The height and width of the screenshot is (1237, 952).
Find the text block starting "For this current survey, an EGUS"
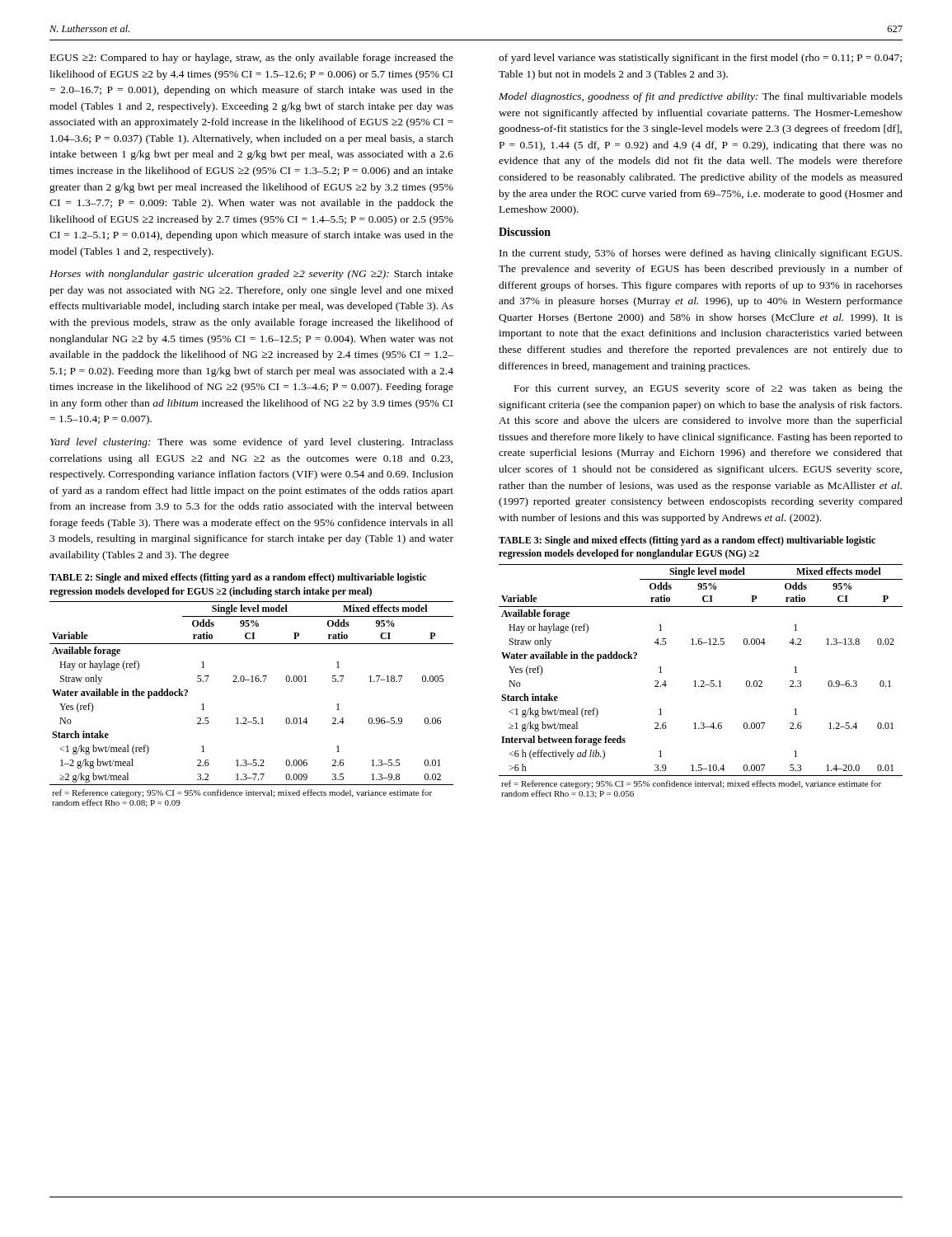pyautogui.click(x=701, y=453)
